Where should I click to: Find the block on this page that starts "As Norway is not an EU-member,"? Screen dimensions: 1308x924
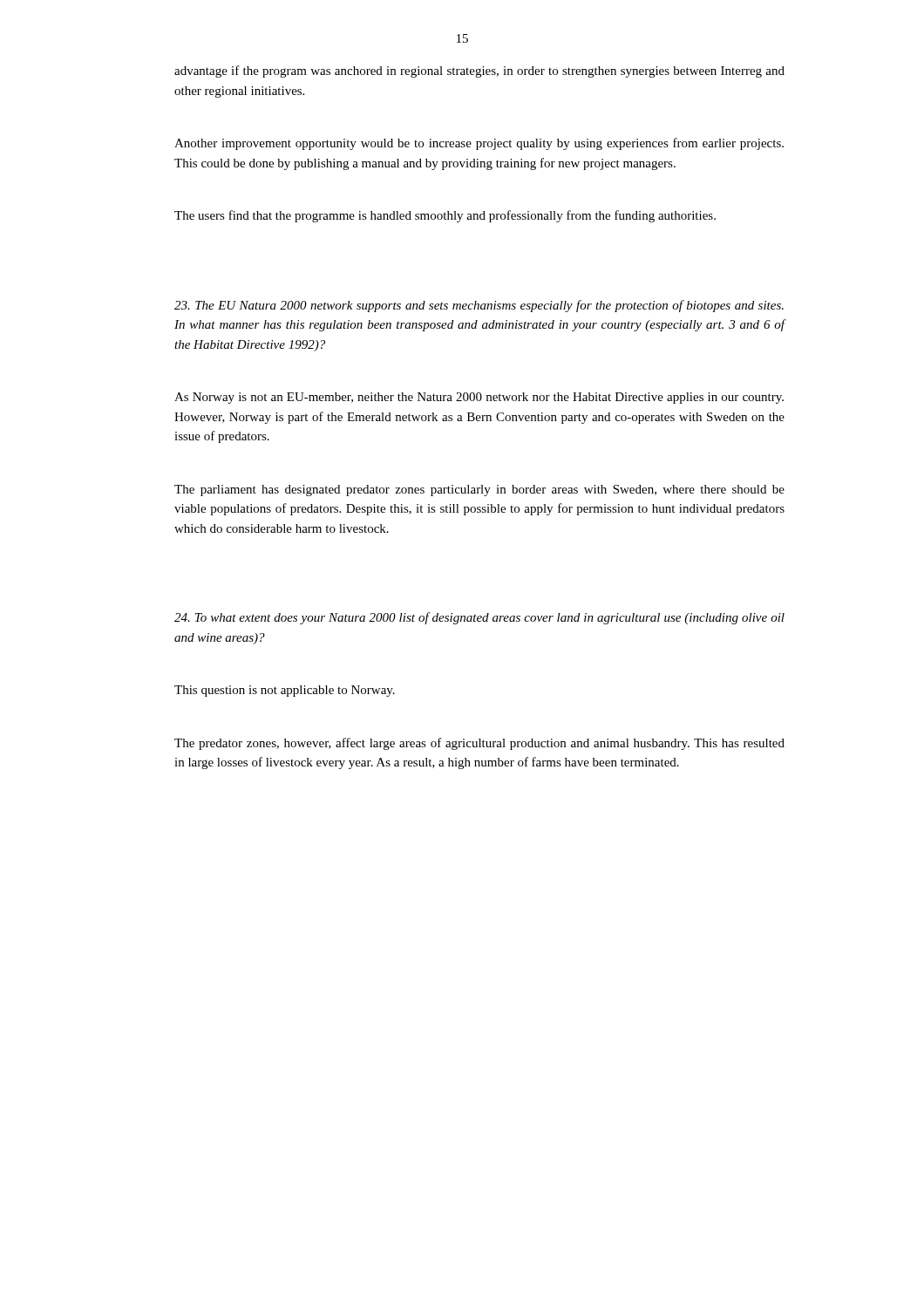tap(479, 416)
